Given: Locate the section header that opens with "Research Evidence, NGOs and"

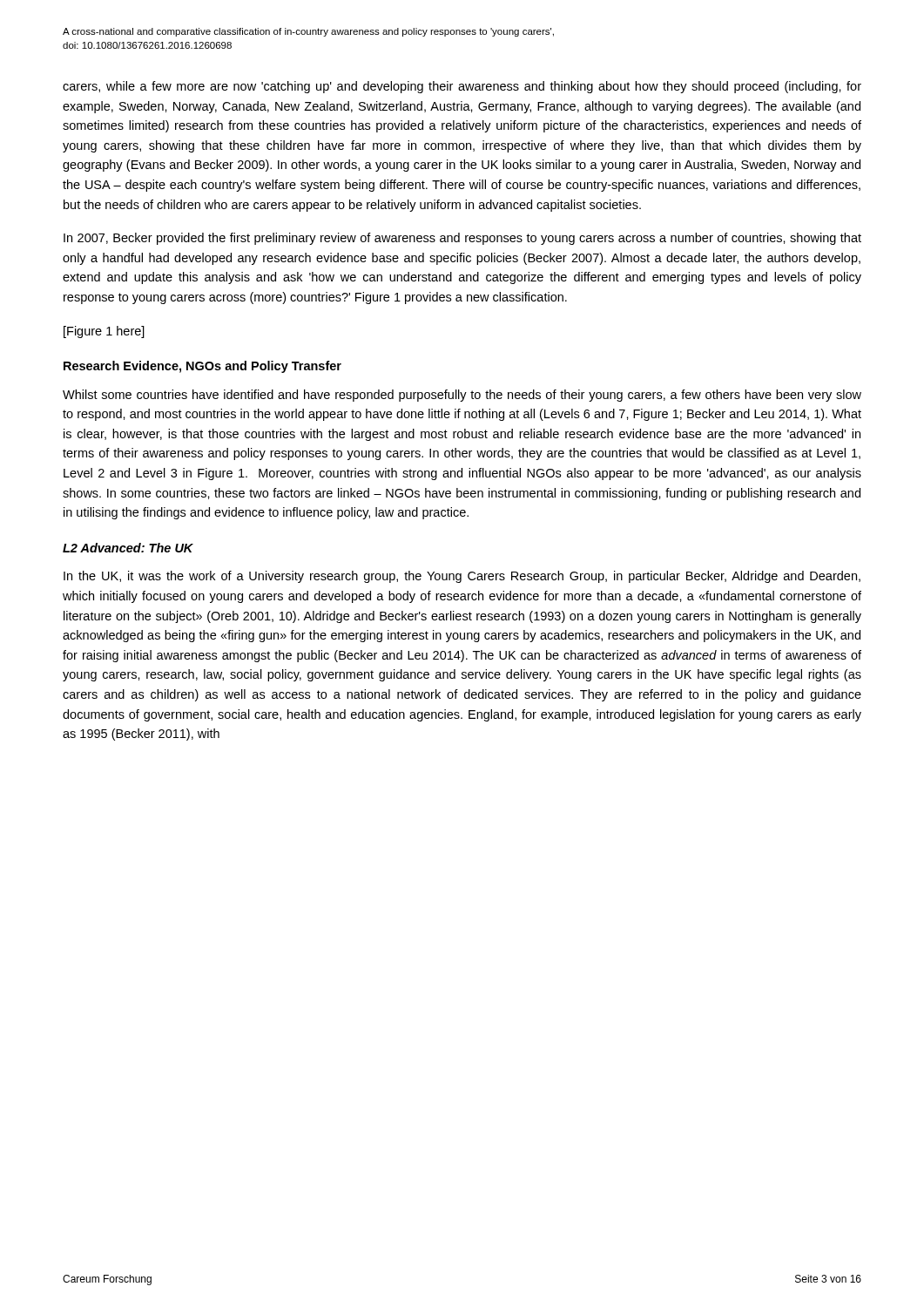Looking at the screenshot, I should (x=202, y=366).
